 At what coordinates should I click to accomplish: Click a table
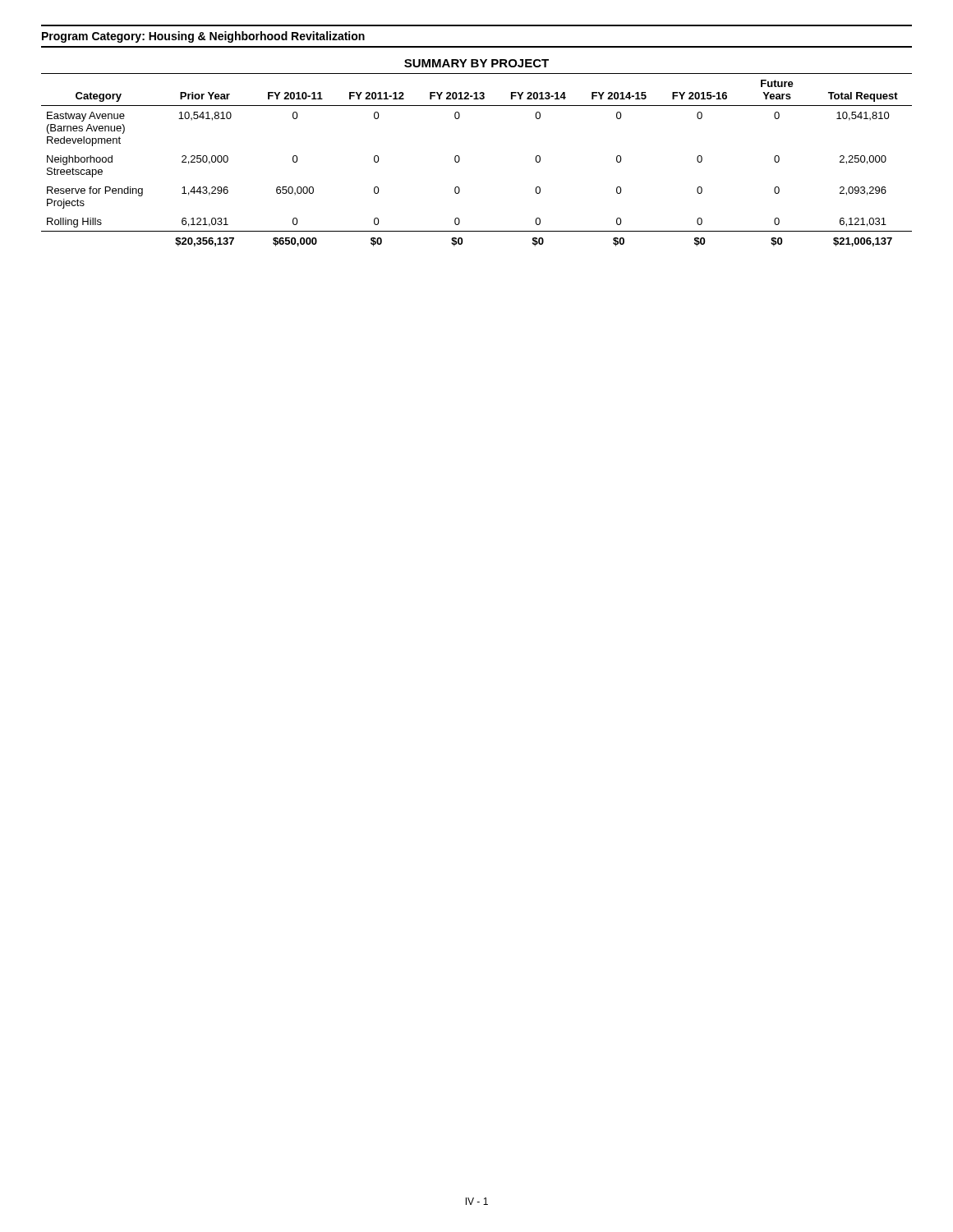click(476, 162)
